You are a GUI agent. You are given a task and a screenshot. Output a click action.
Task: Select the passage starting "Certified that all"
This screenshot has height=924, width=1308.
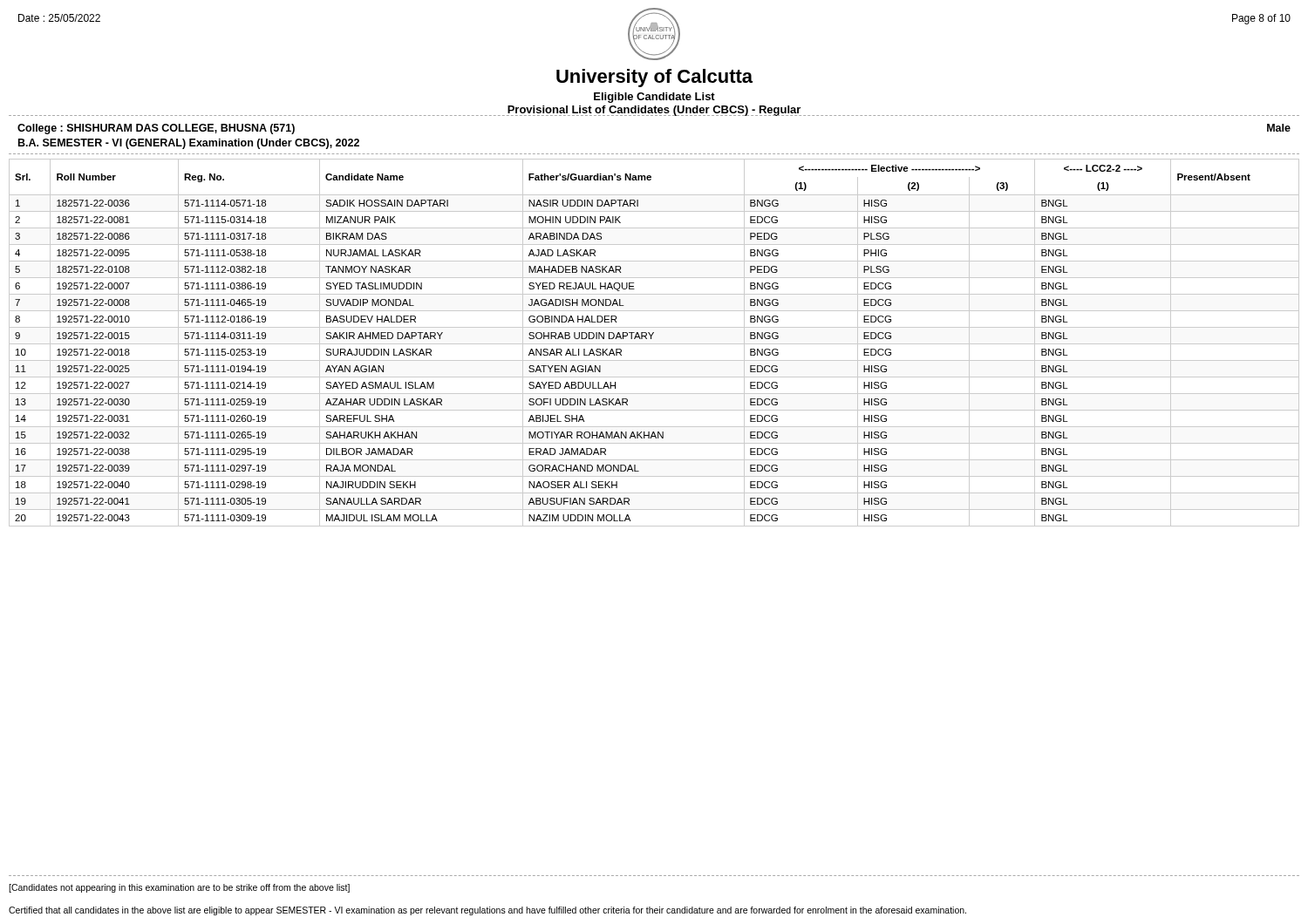(488, 910)
